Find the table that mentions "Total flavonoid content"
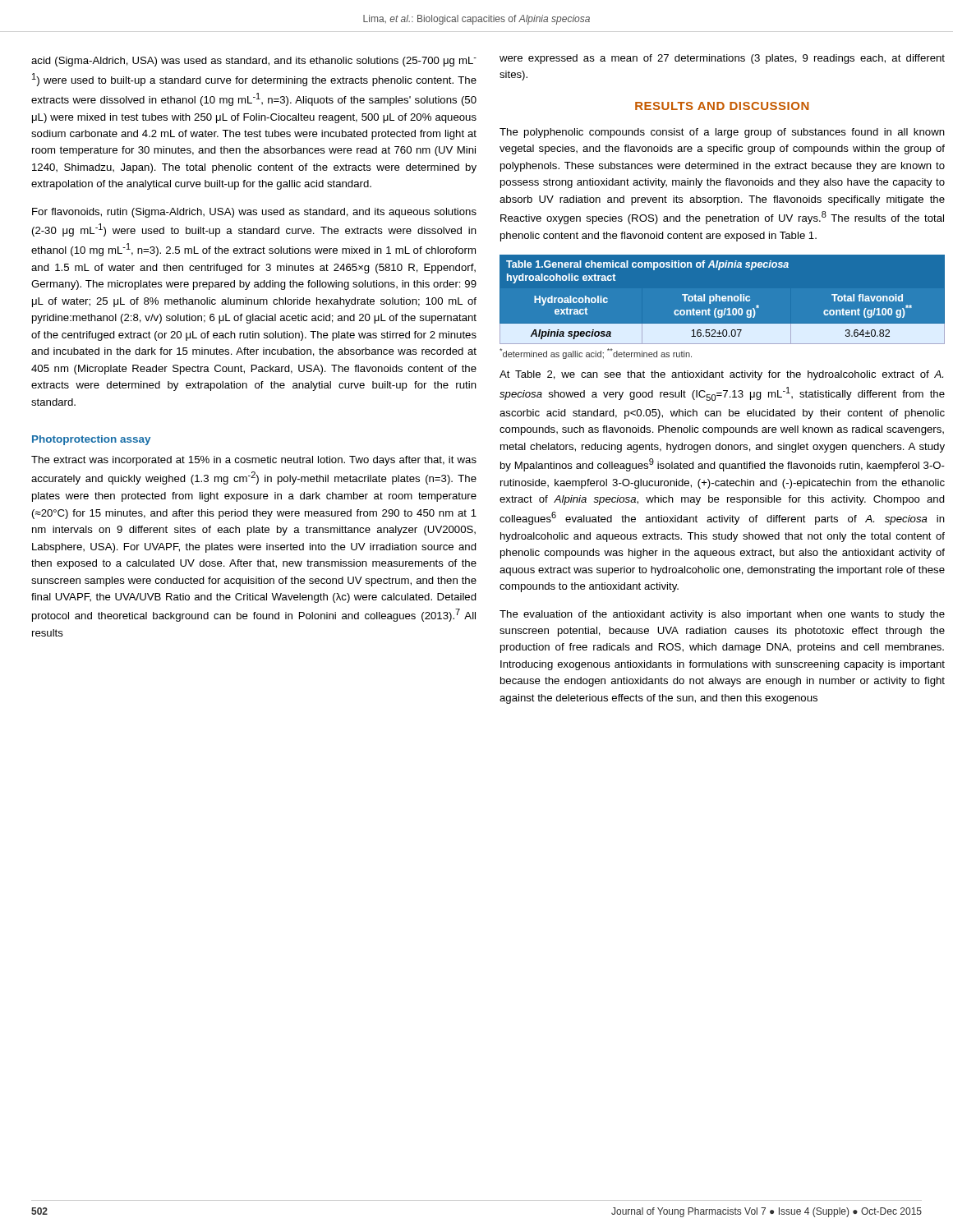Viewport: 953px width, 1232px height. pyautogui.click(x=722, y=307)
